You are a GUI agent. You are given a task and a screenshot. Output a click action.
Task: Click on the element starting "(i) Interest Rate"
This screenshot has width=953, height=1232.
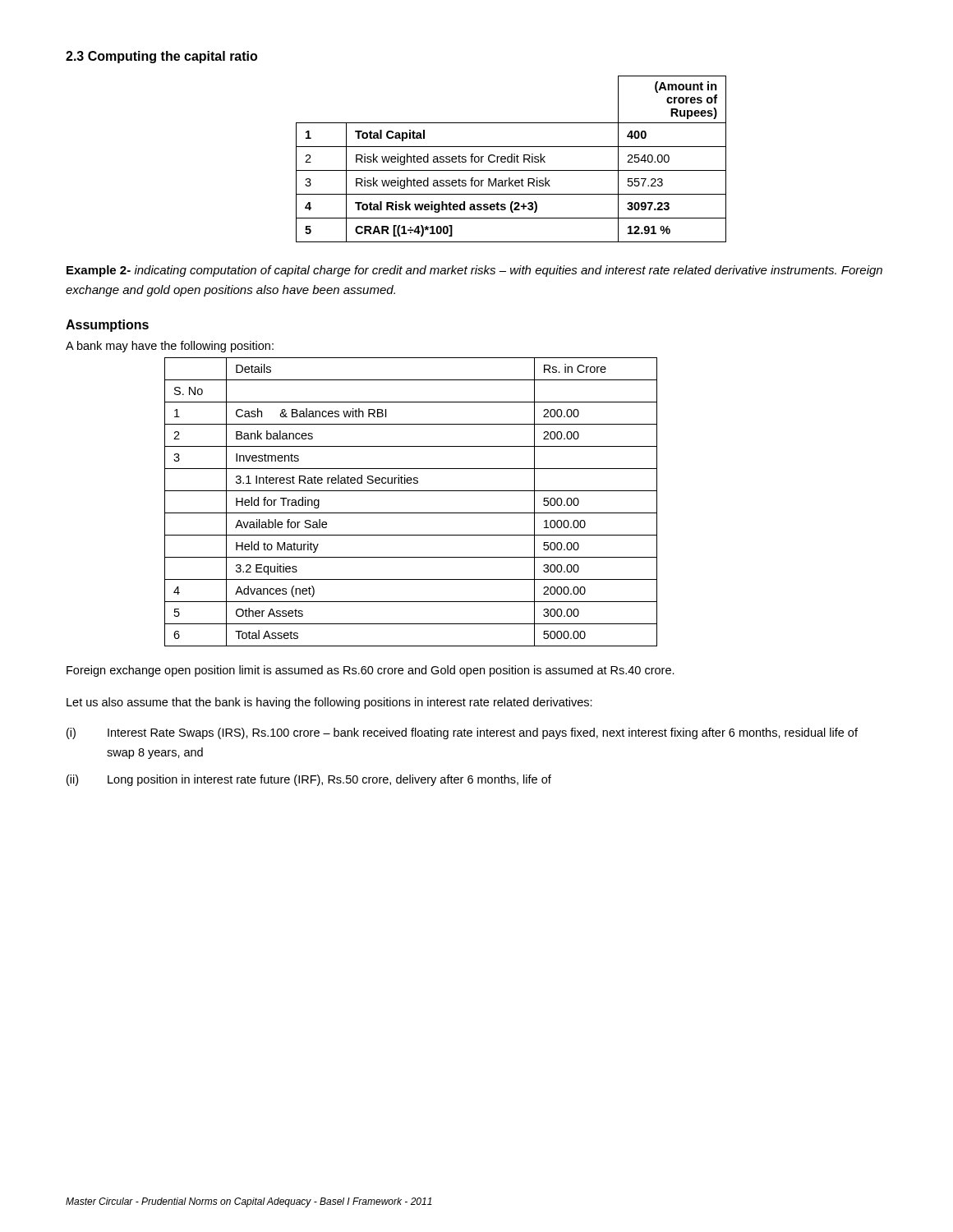tap(462, 741)
